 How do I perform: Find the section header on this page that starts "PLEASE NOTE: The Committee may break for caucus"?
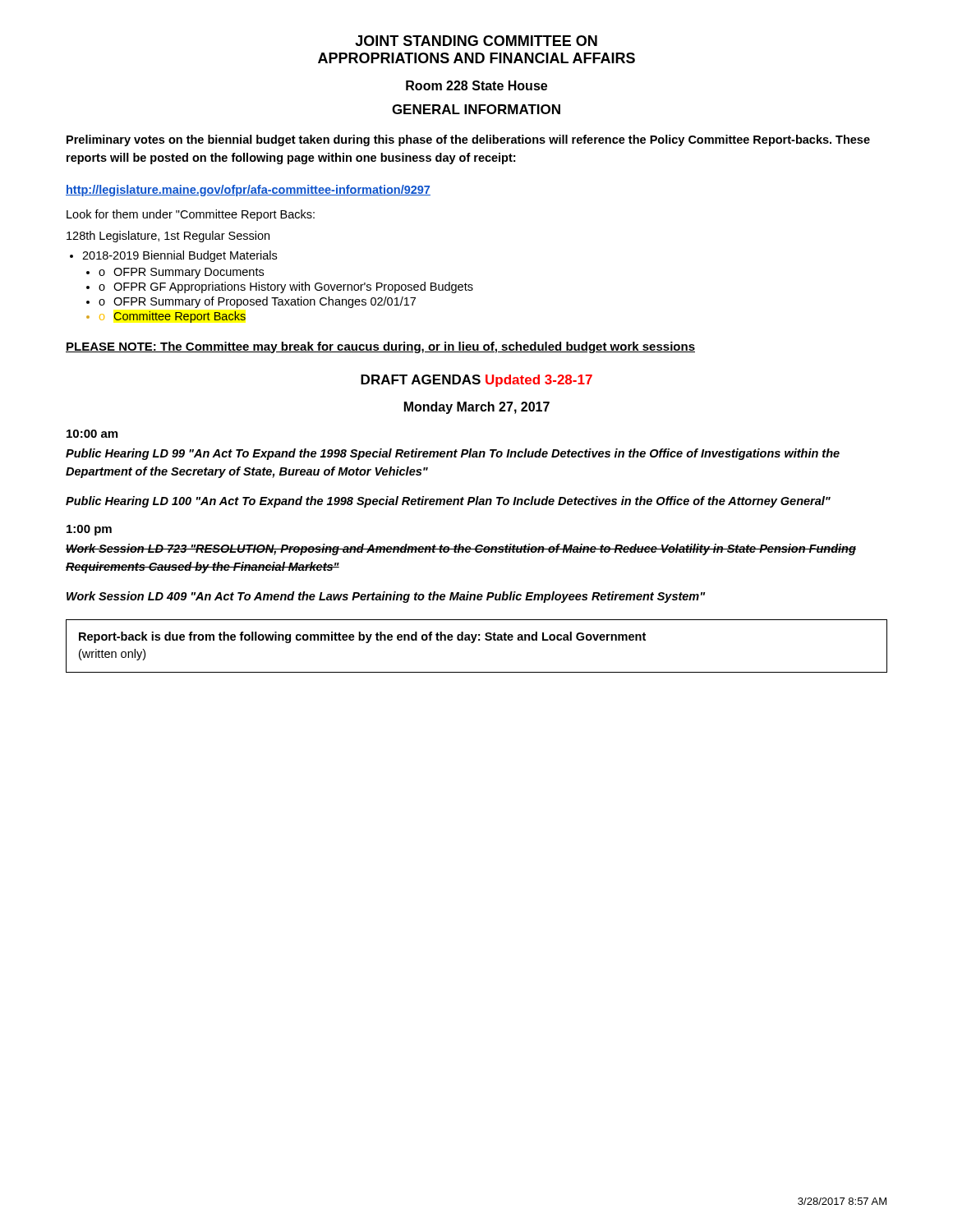[380, 346]
